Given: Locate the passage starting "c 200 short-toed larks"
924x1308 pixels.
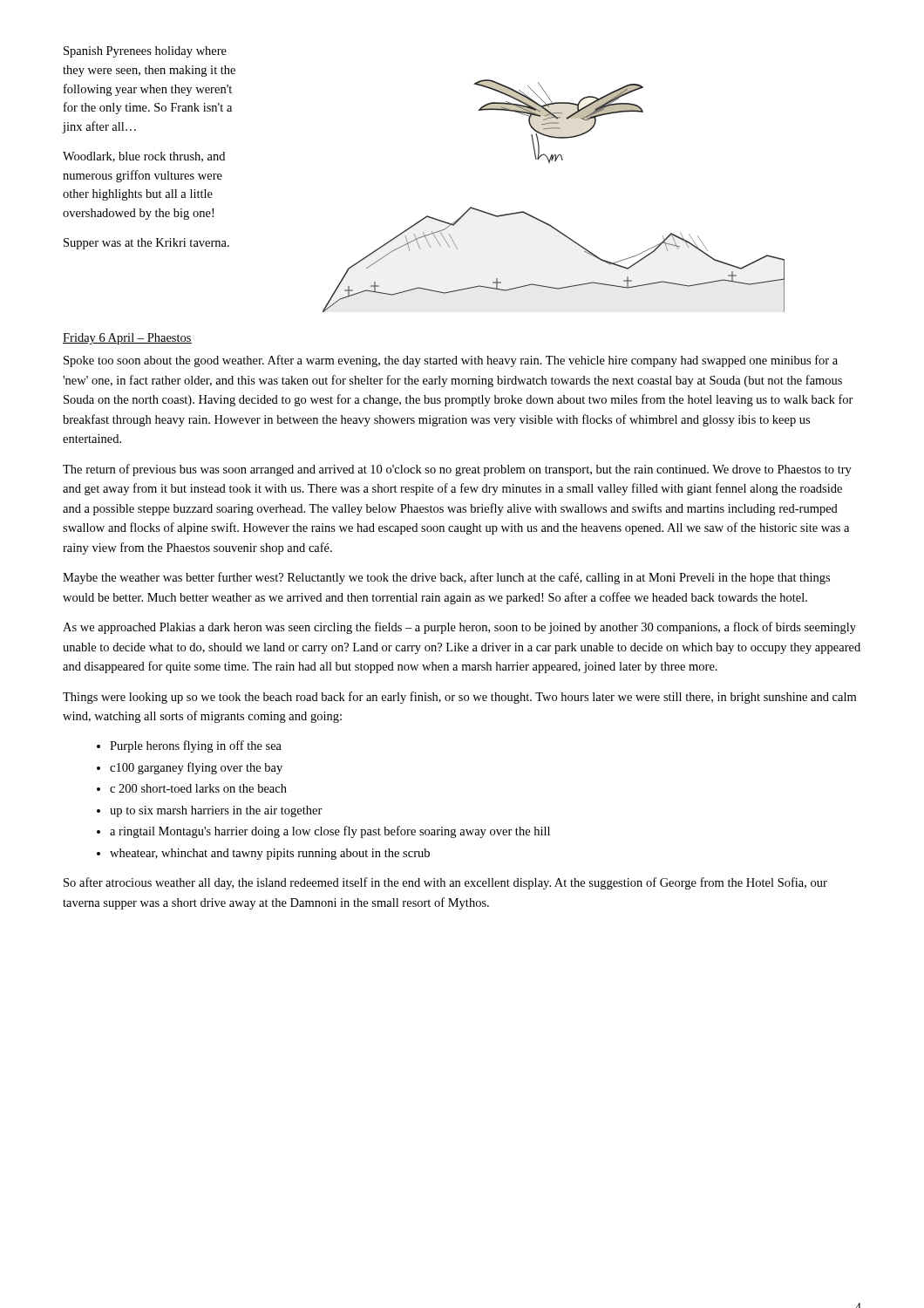Looking at the screenshot, I should click(198, 788).
